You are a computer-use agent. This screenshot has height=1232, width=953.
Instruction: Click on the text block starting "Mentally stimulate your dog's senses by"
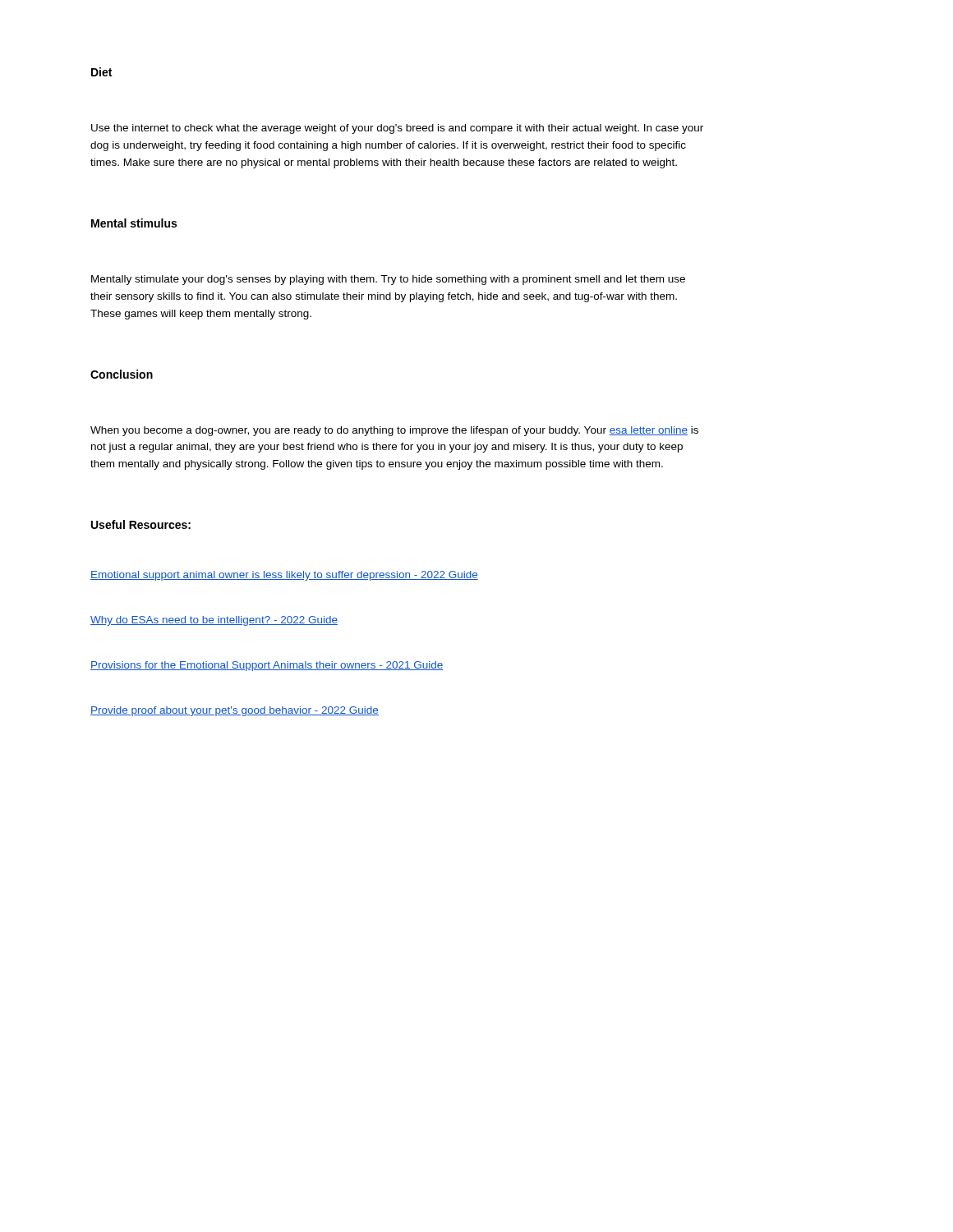388,296
